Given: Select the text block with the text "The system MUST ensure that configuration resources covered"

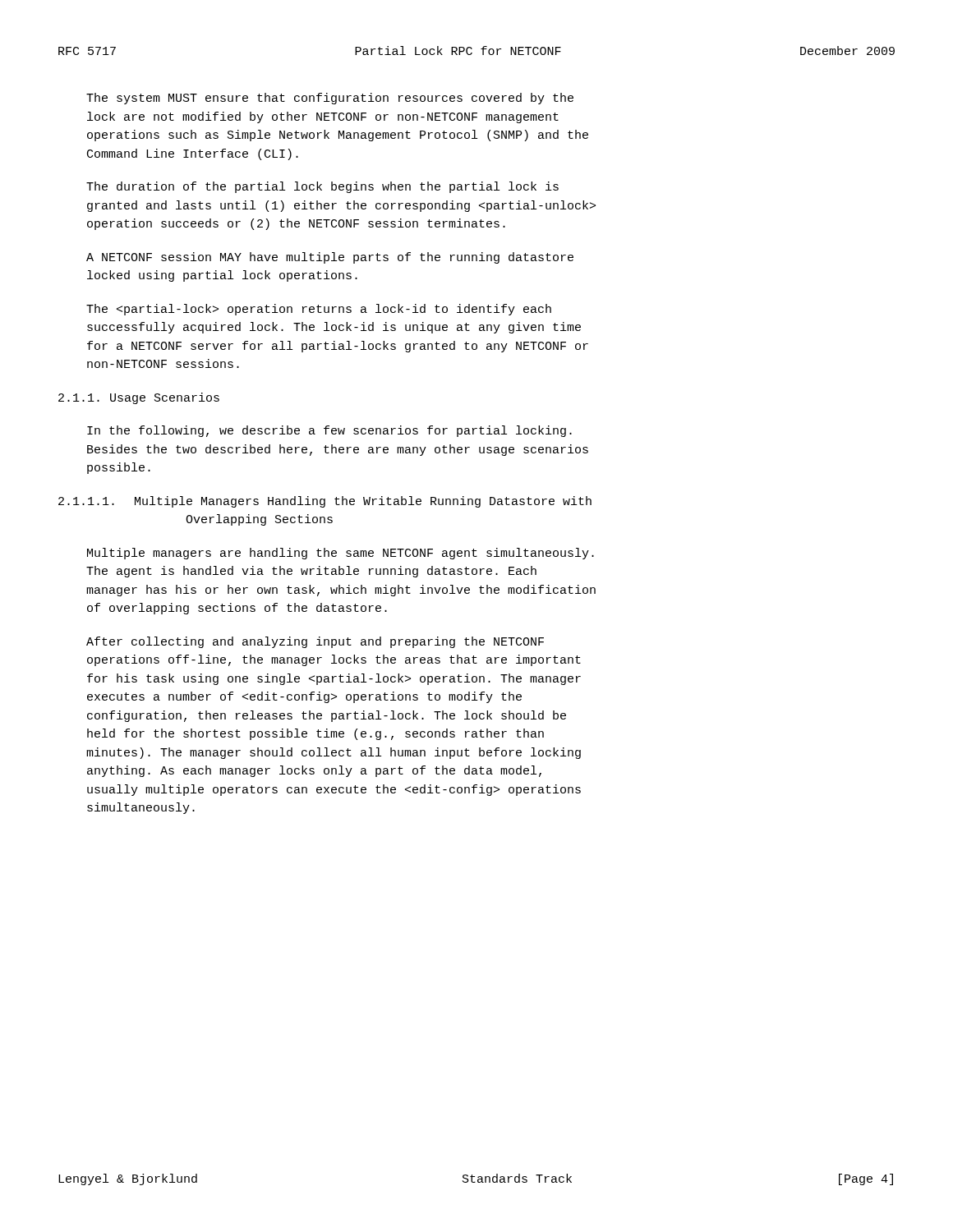Looking at the screenshot, I should (338, 127).
